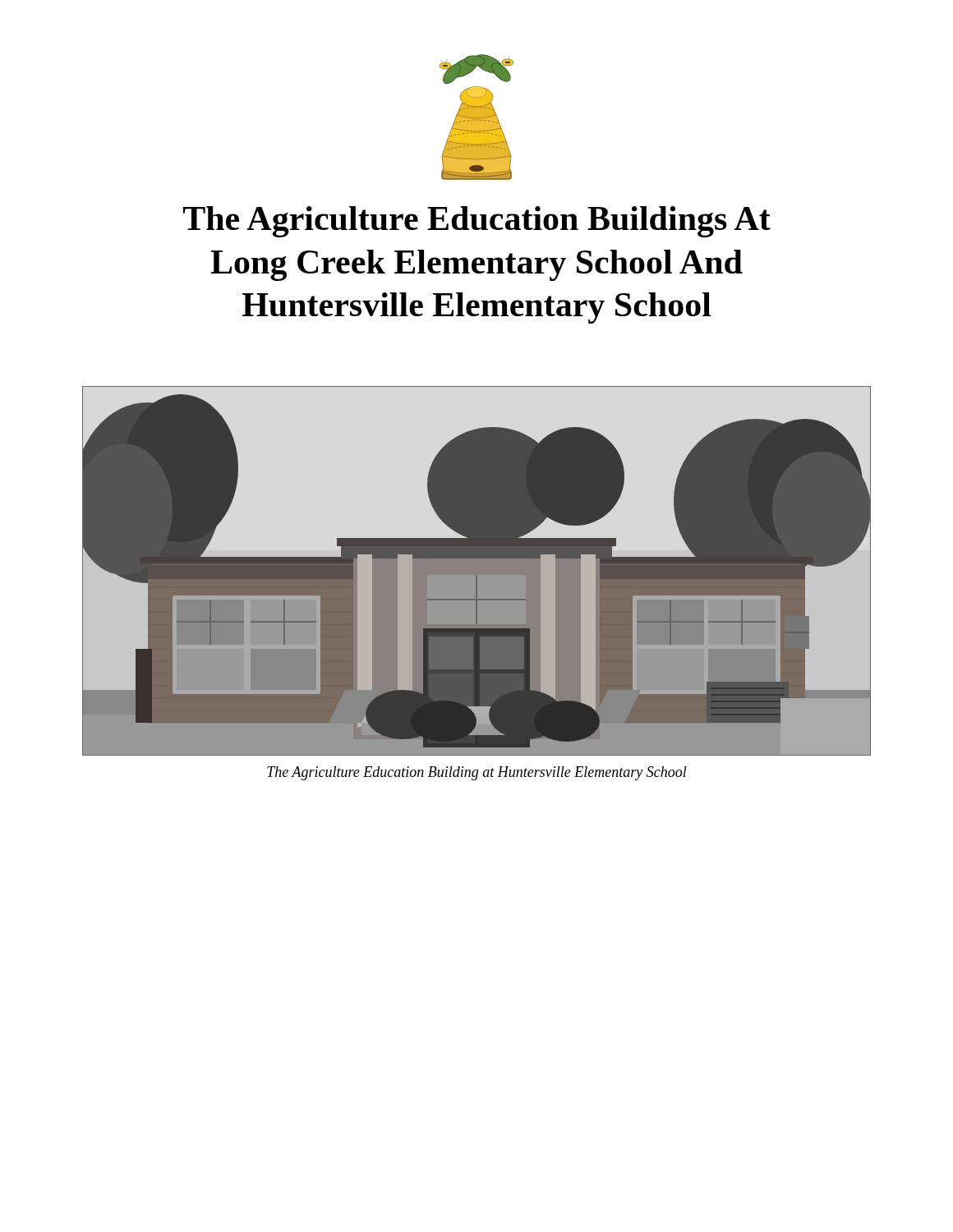This screenshot has height=1232, width=953.
Task: Select the photo
Action: [x=476, y=572]
